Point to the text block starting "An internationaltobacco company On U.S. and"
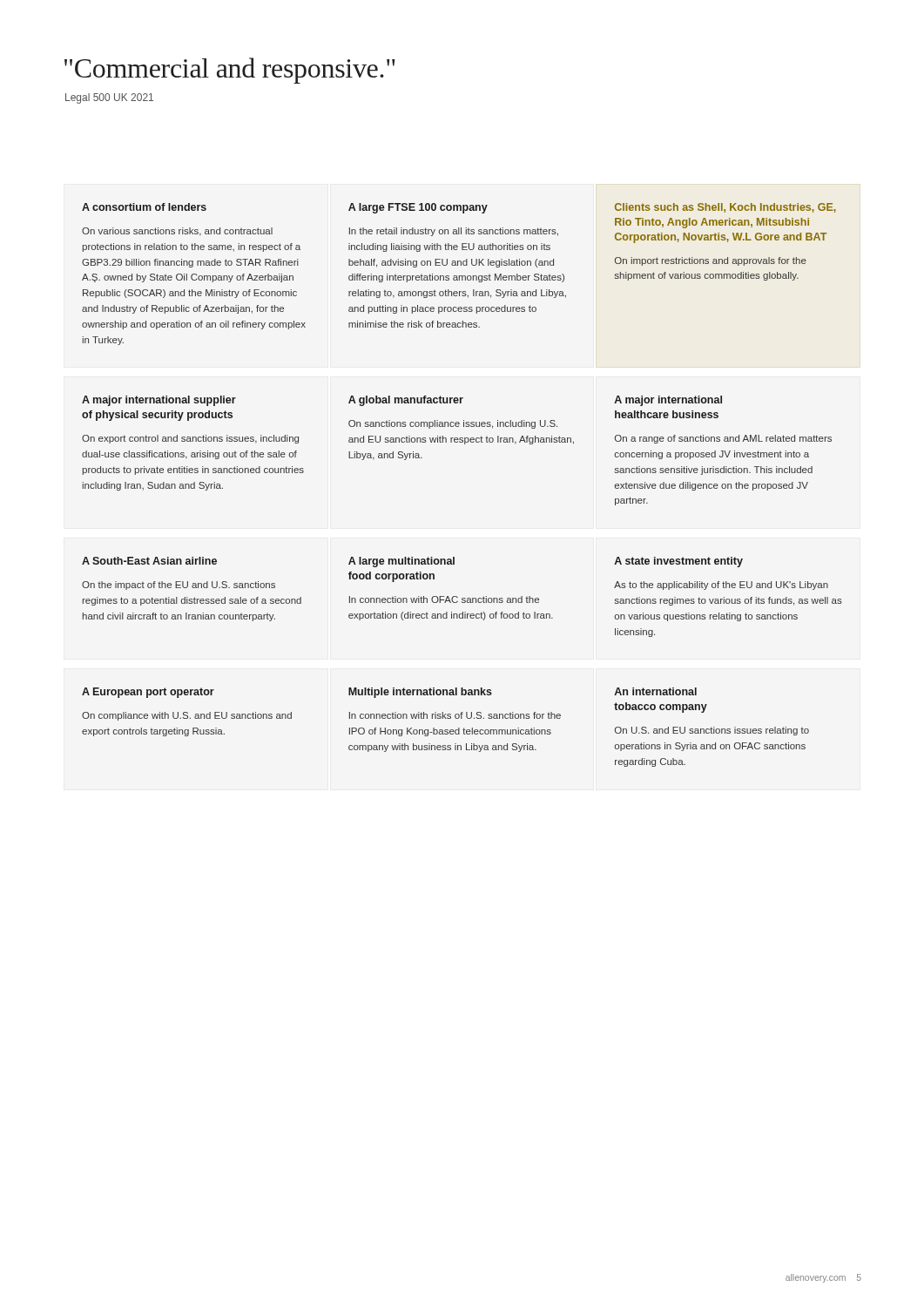This screenshot has height=1307, width=924. (x=728, y=727)
